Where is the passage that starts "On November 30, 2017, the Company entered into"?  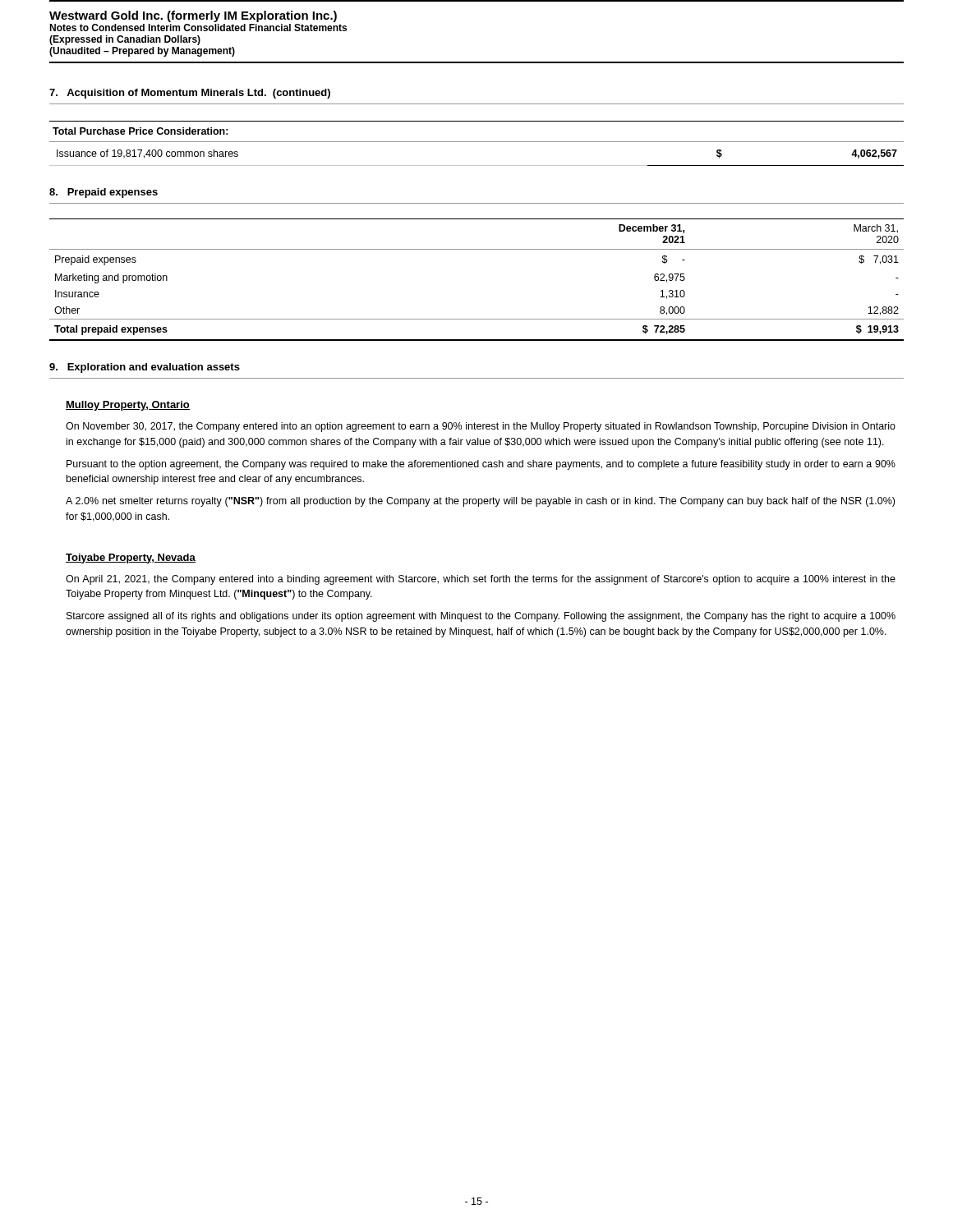click(481, 434)
